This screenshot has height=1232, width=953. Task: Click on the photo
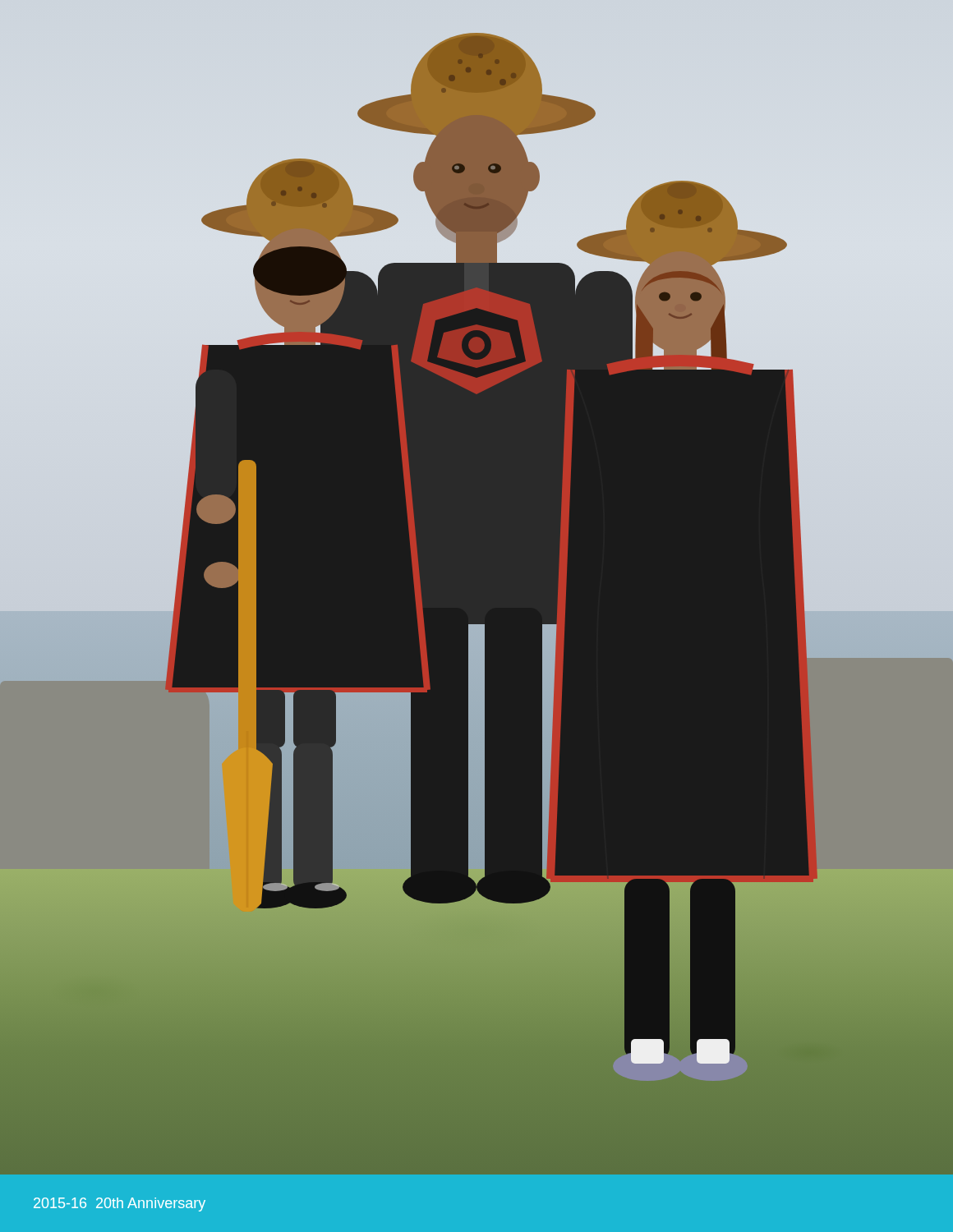pyautogui.click(x=476, y=587)
